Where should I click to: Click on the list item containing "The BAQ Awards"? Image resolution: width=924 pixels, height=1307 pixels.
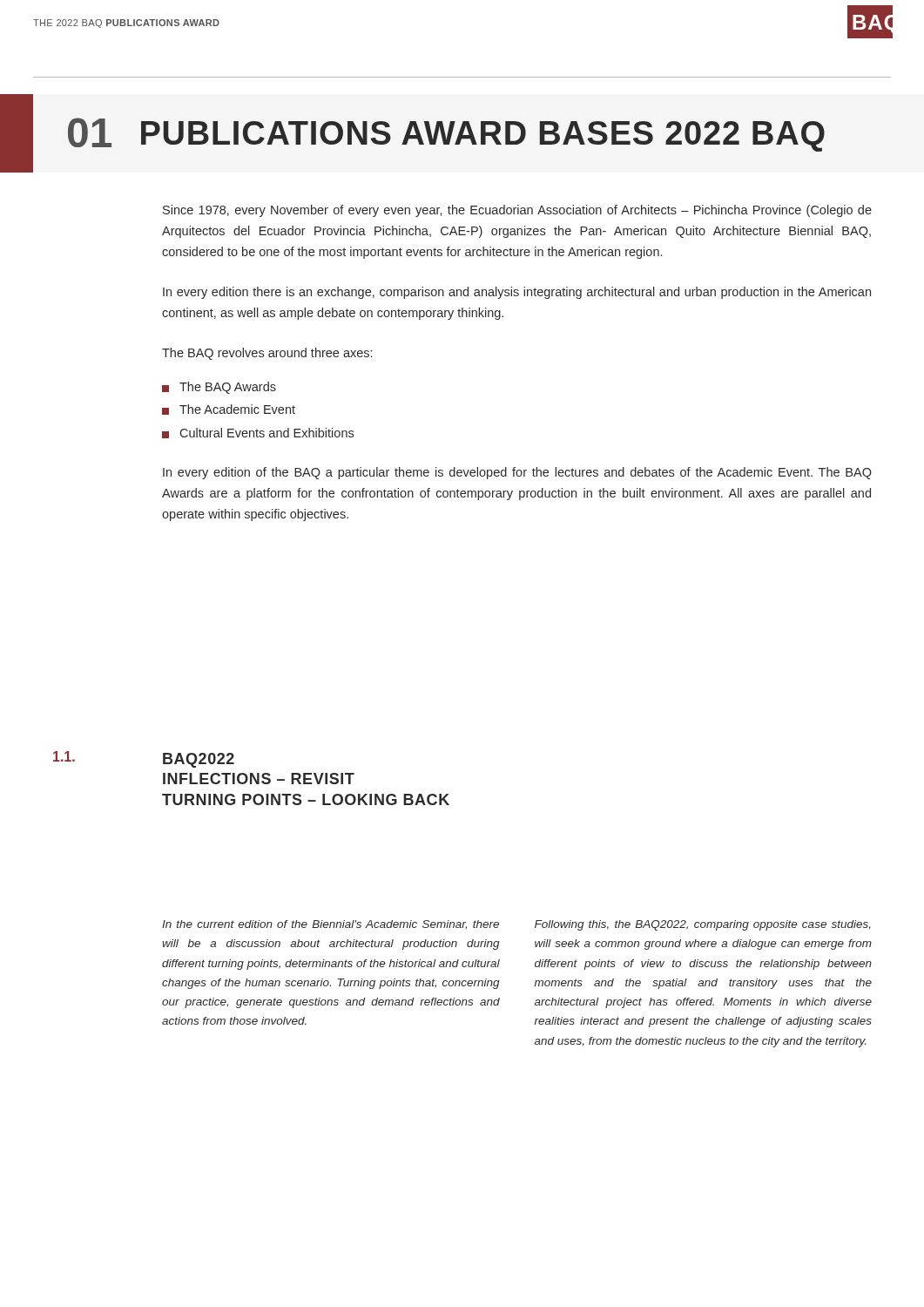coord(228,386)
